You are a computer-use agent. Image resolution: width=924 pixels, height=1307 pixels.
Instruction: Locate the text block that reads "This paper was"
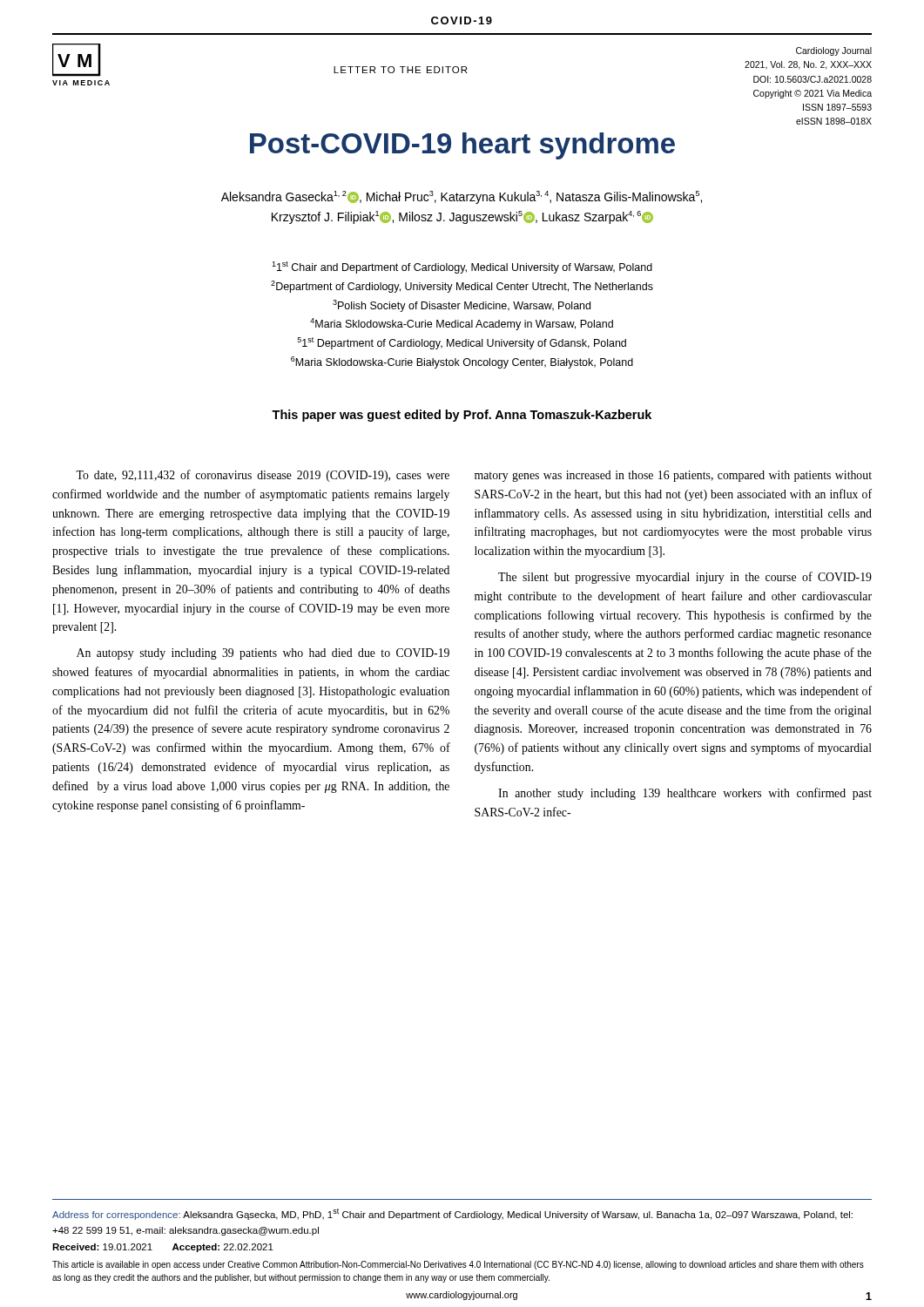462,415
